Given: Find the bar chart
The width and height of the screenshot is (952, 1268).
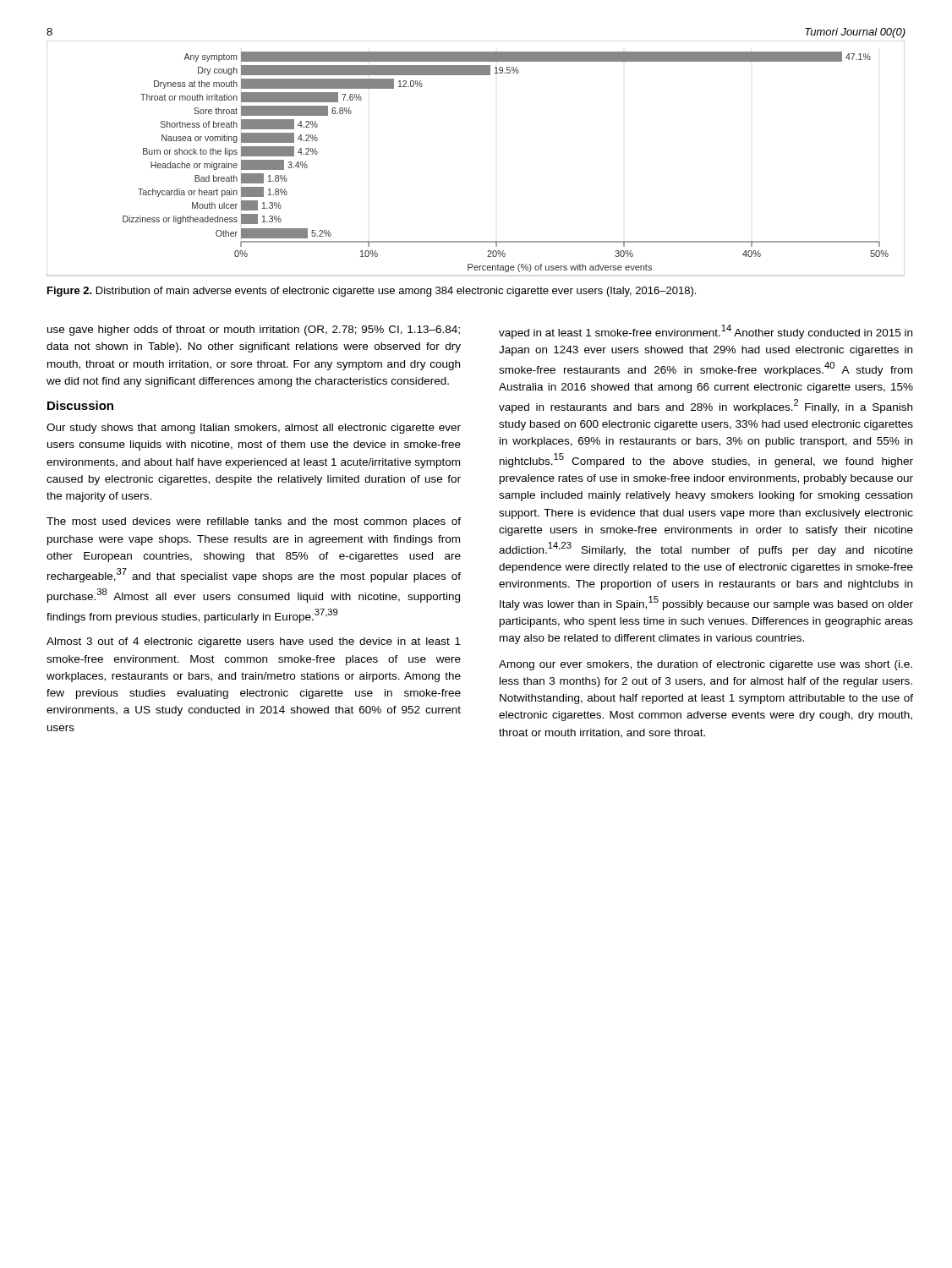Looking at the screenshot, I should point(476,155).
